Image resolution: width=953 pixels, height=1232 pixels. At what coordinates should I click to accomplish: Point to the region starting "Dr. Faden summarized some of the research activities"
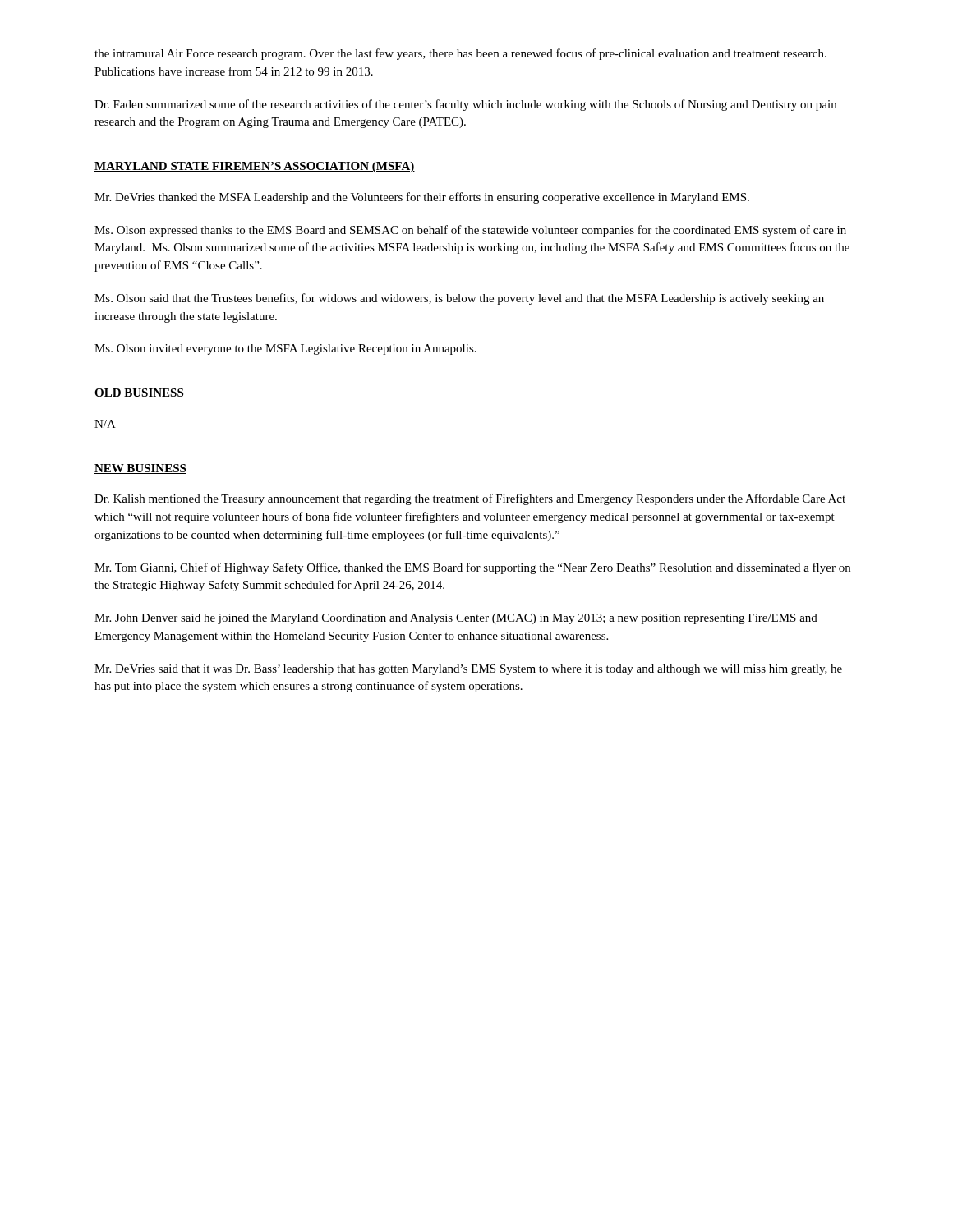(466, 113)
